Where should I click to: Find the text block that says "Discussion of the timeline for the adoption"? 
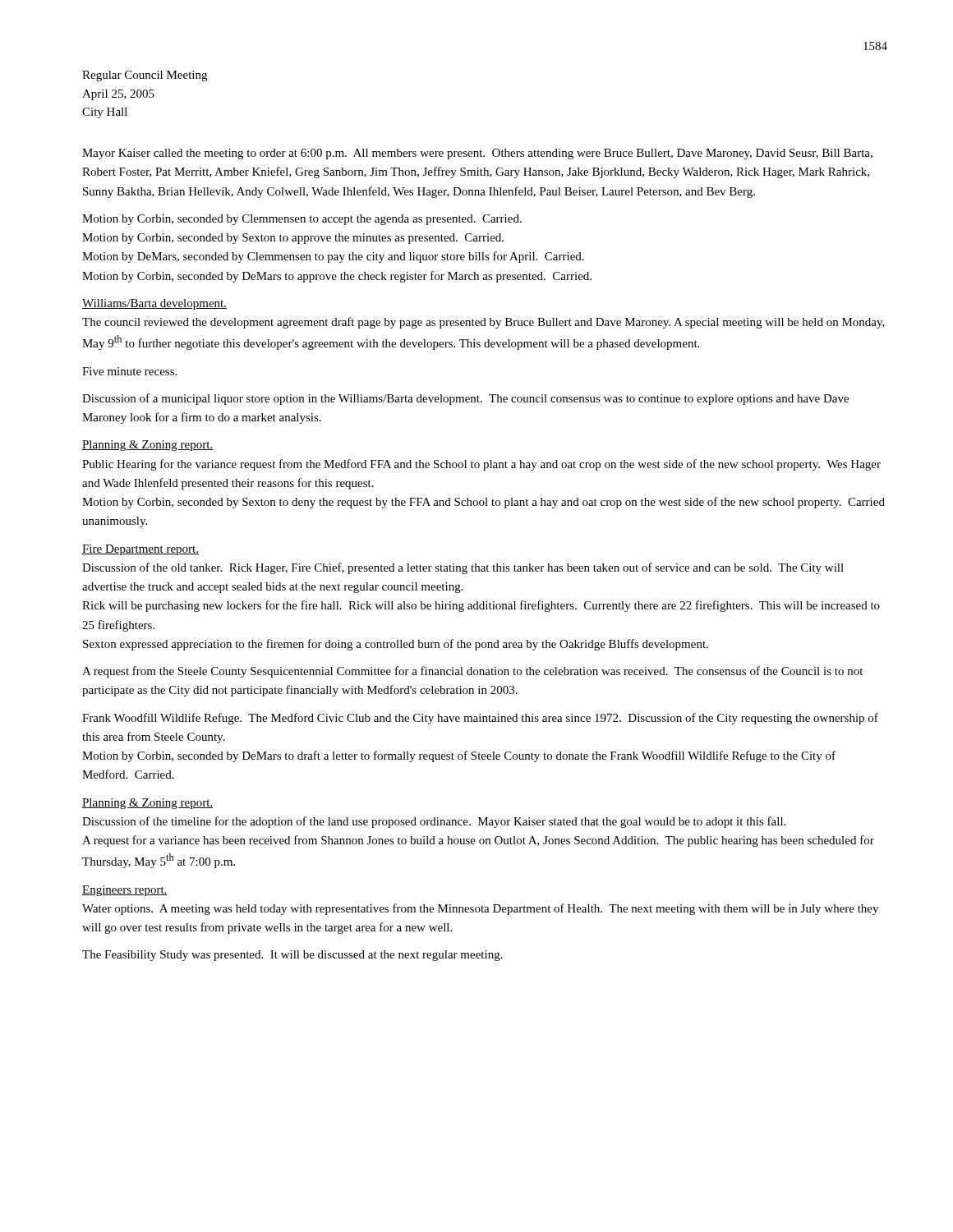[478, 841]
